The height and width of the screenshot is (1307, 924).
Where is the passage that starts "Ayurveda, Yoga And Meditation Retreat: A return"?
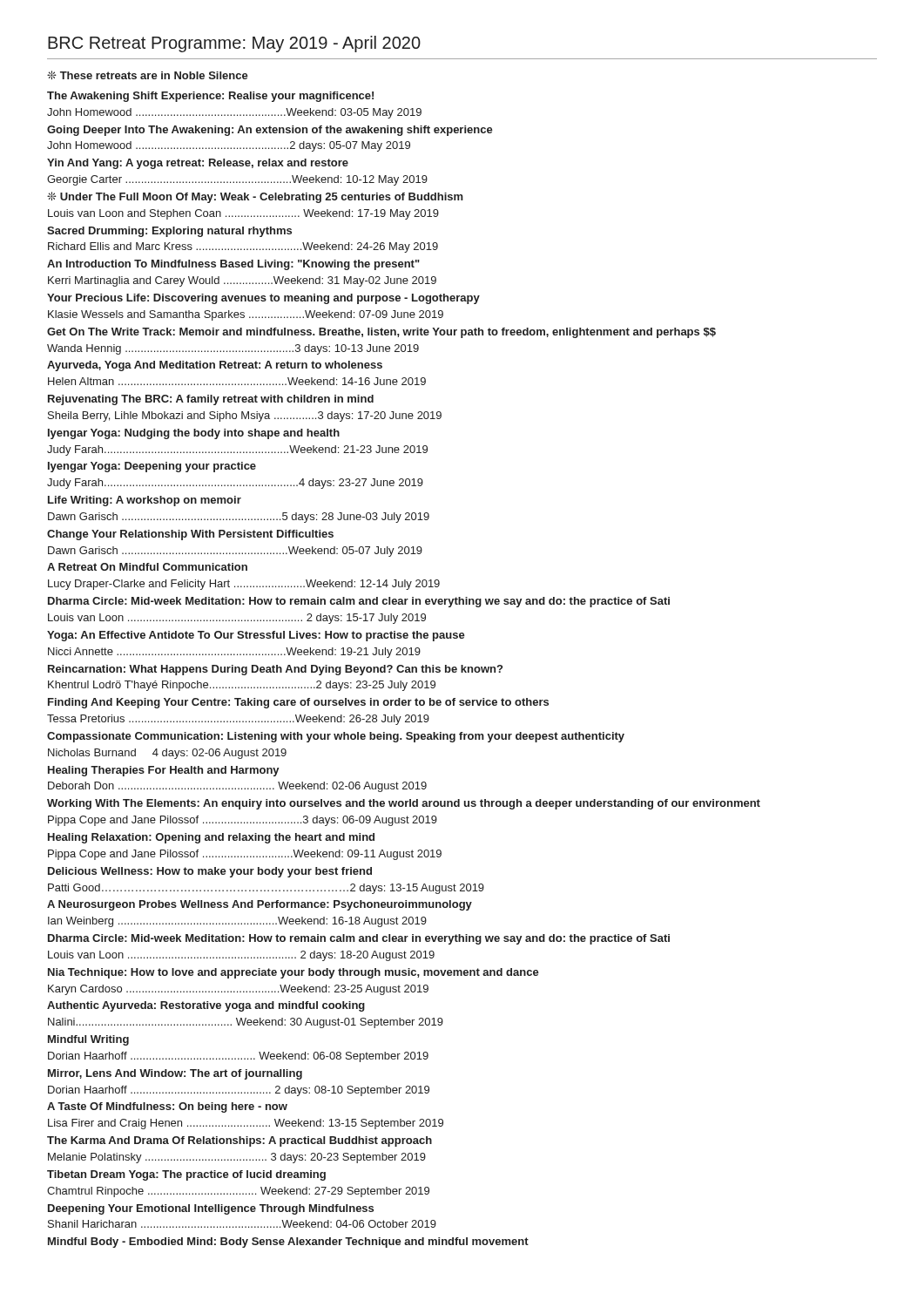237,373
